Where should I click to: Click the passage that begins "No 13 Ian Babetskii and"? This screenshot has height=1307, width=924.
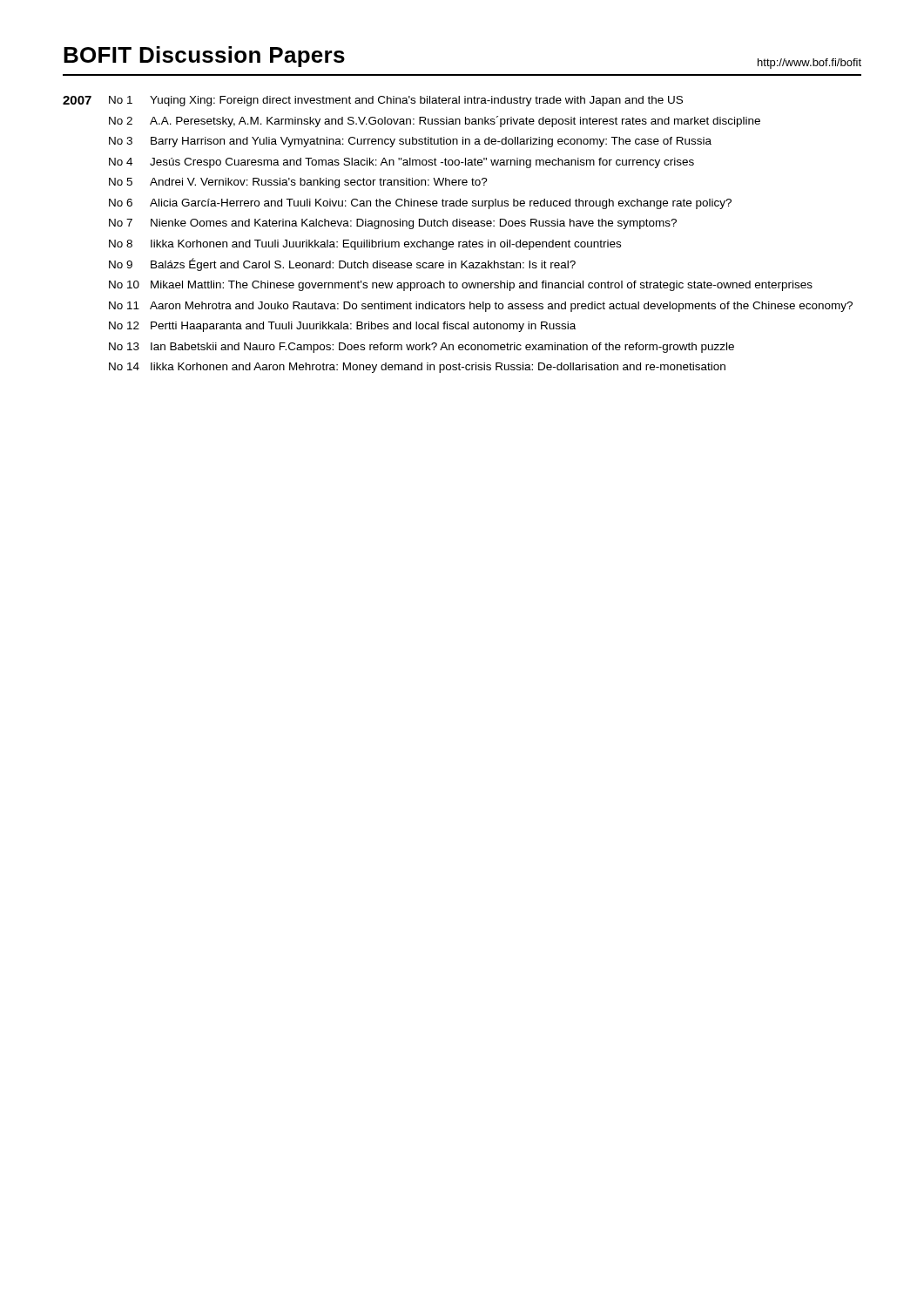[485, 346]
